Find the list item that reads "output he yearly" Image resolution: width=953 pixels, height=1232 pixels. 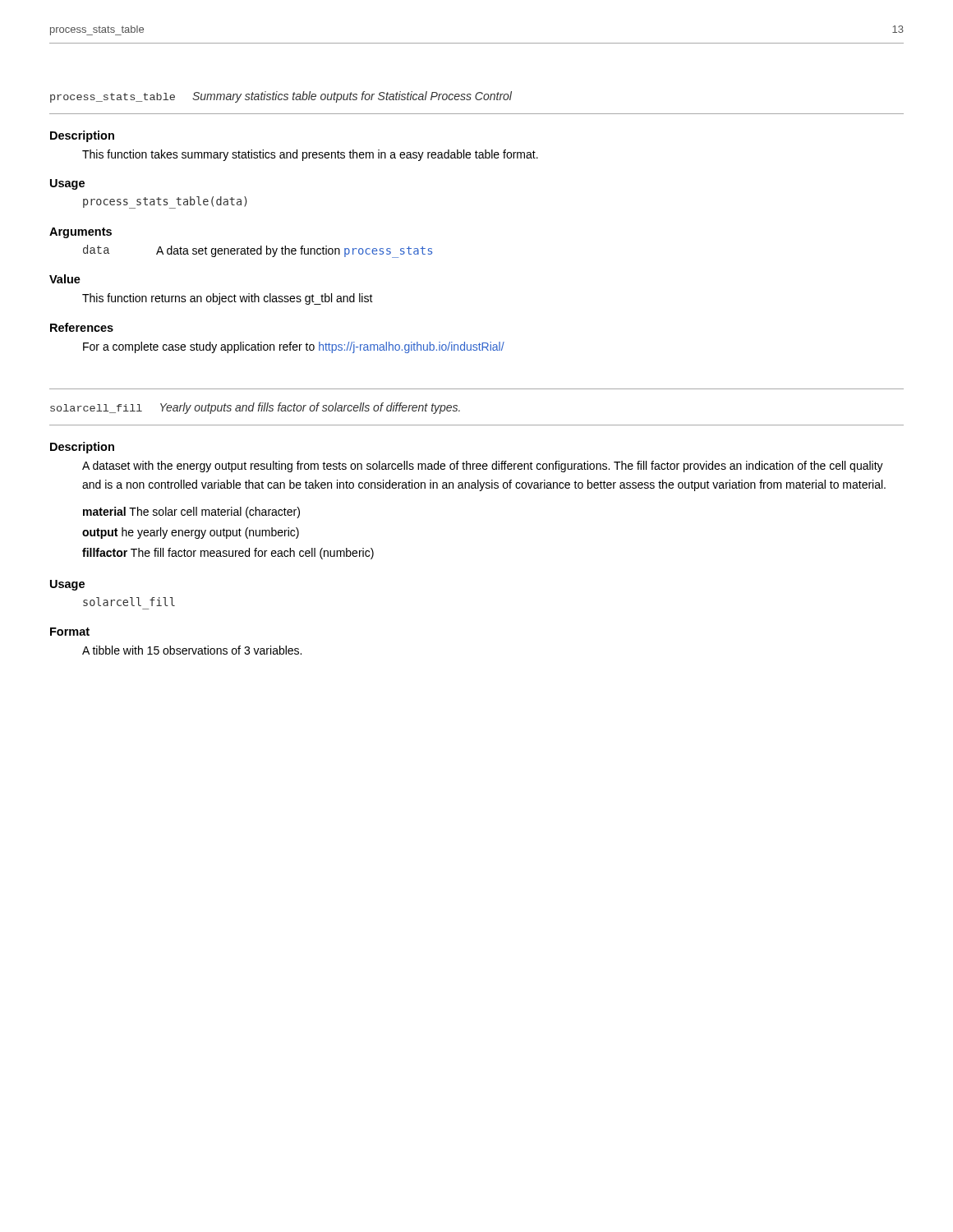coord(191,532)
